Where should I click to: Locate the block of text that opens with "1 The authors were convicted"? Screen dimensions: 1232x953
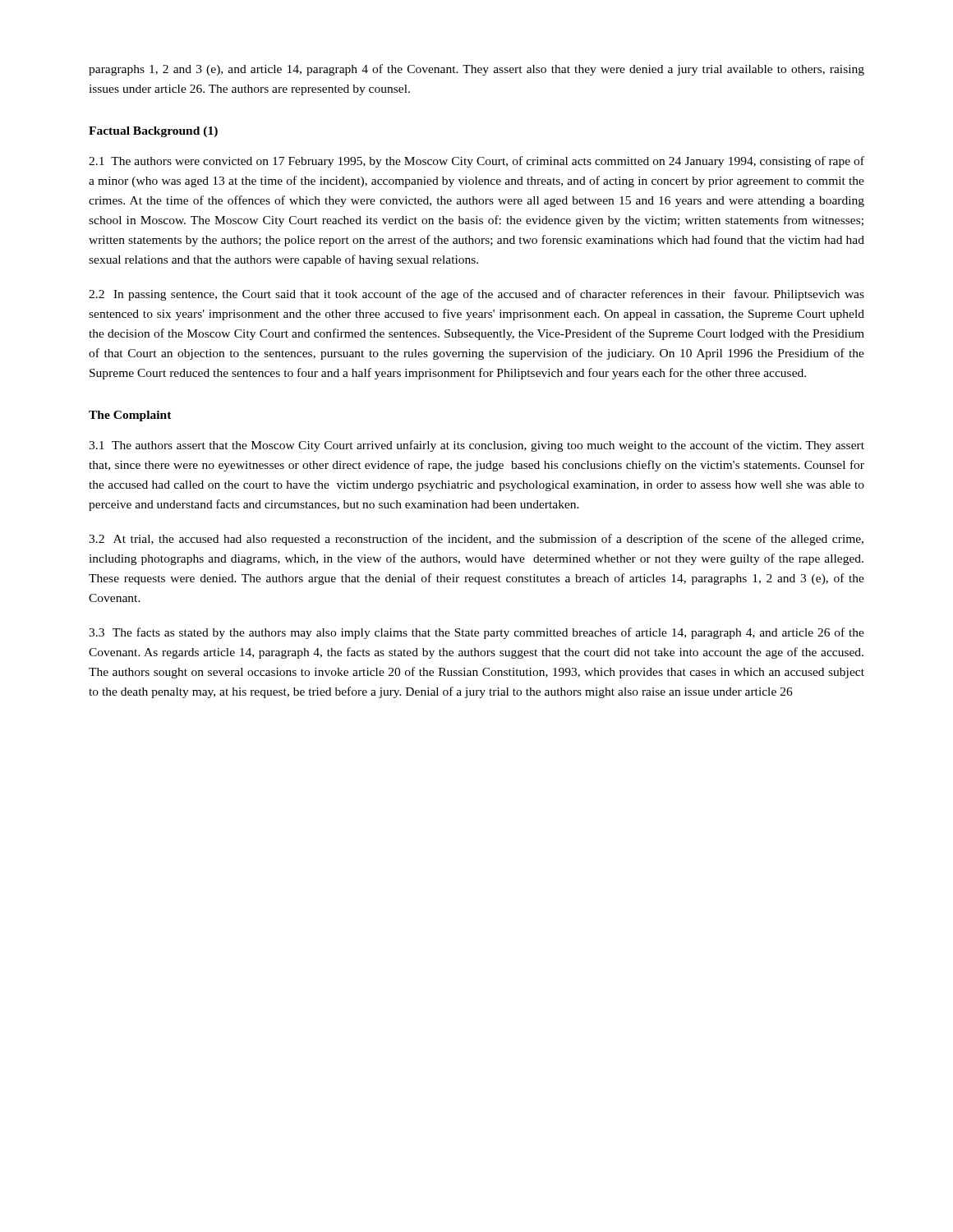pos(476,210)
